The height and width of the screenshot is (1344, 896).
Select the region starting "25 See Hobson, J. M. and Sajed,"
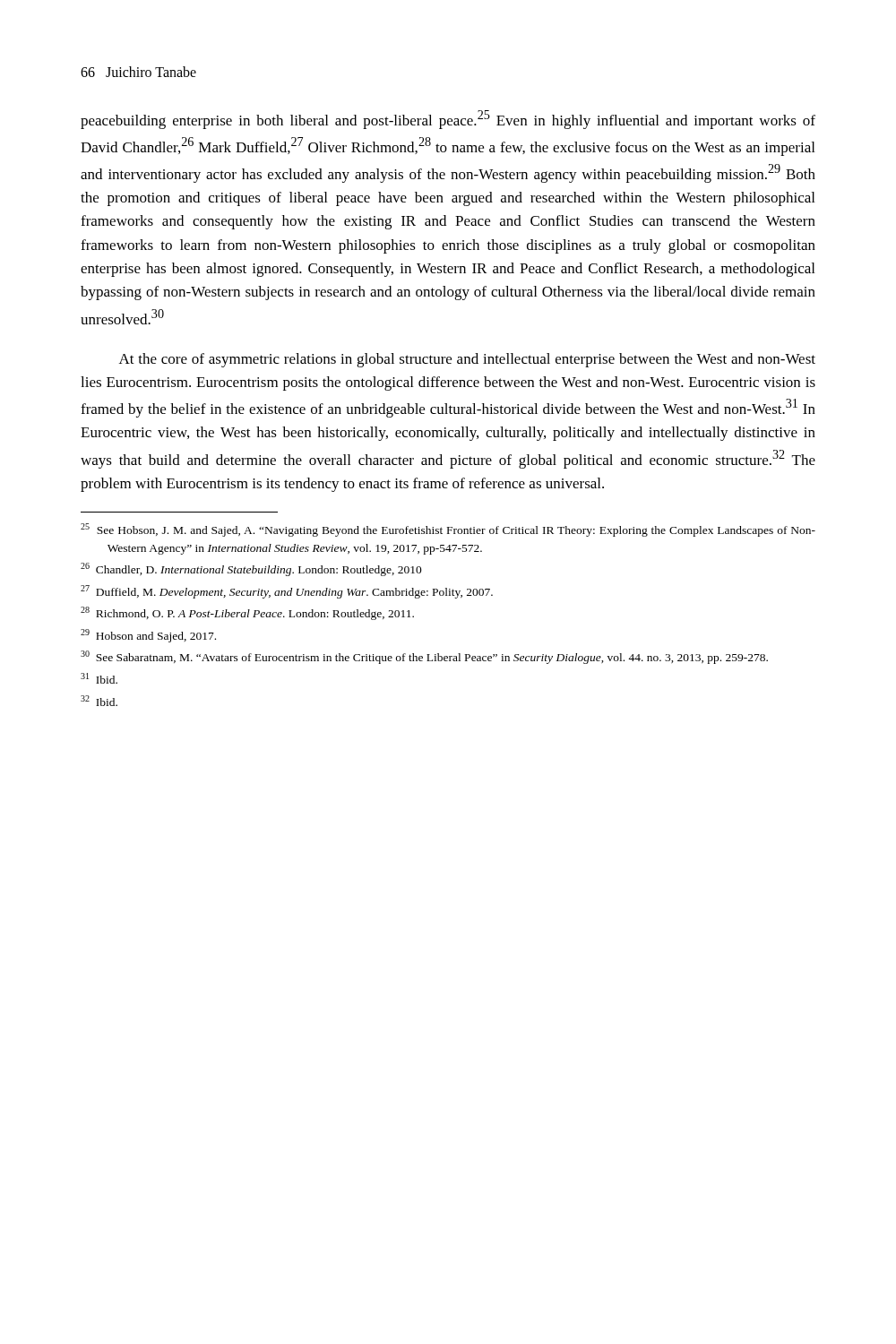[448, 538]
